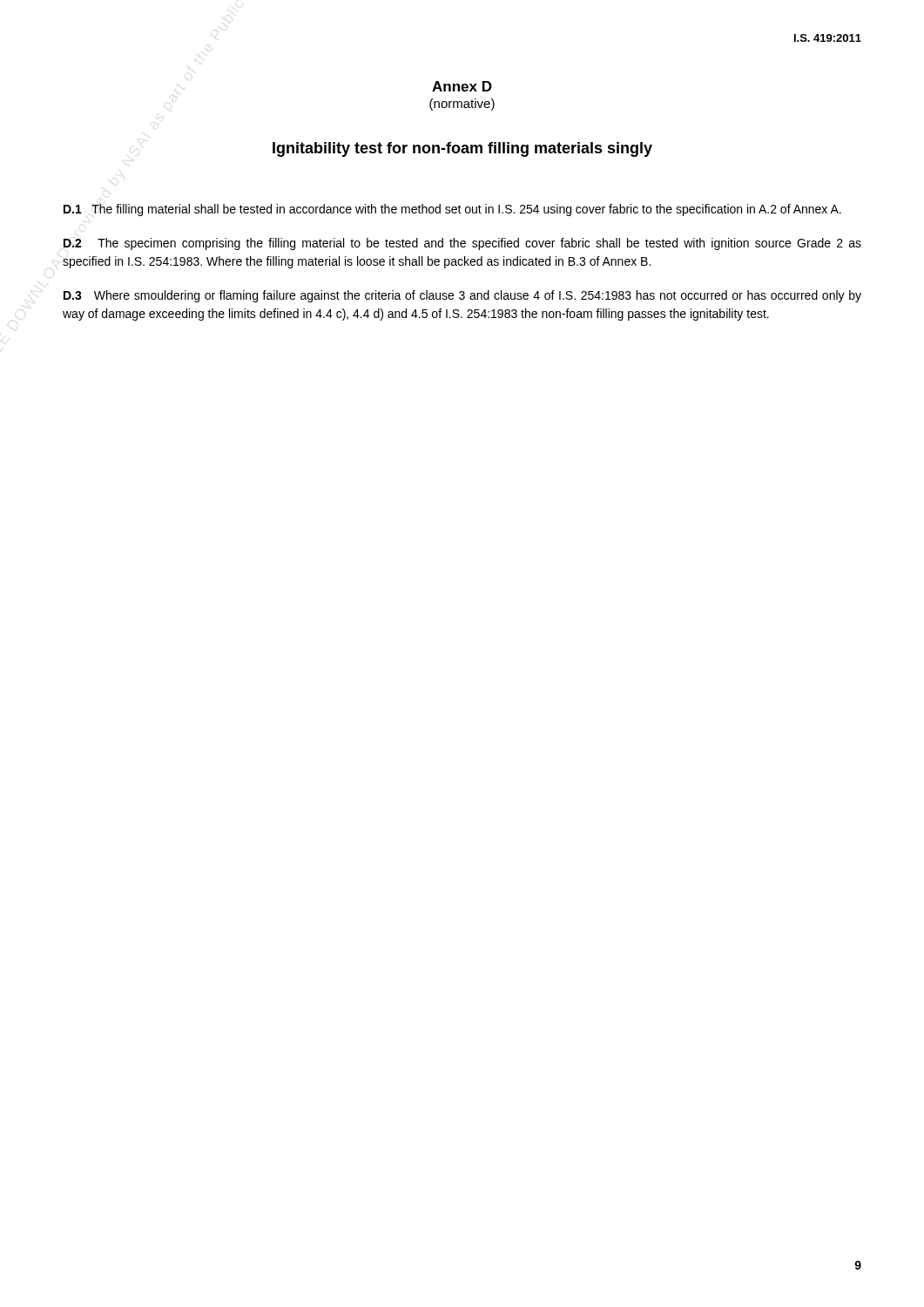Select the text block starting "D.2 The specimen comprising the filling material"
The width and height of the screenshot is (924, 1307).
pyautogui.click(x=462, y=252)
